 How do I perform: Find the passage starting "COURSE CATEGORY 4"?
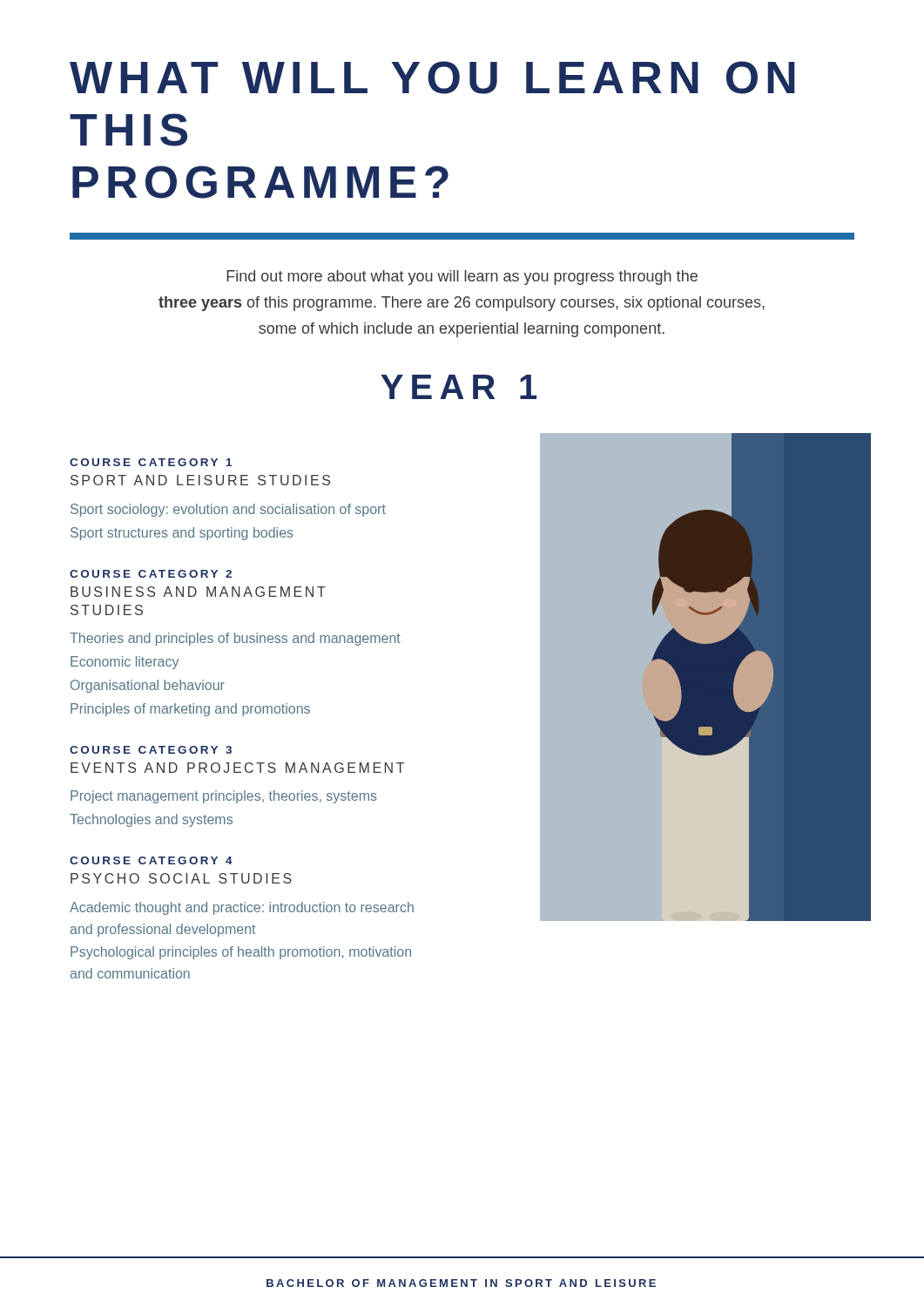pyautogui.click(x=305, y=871)
